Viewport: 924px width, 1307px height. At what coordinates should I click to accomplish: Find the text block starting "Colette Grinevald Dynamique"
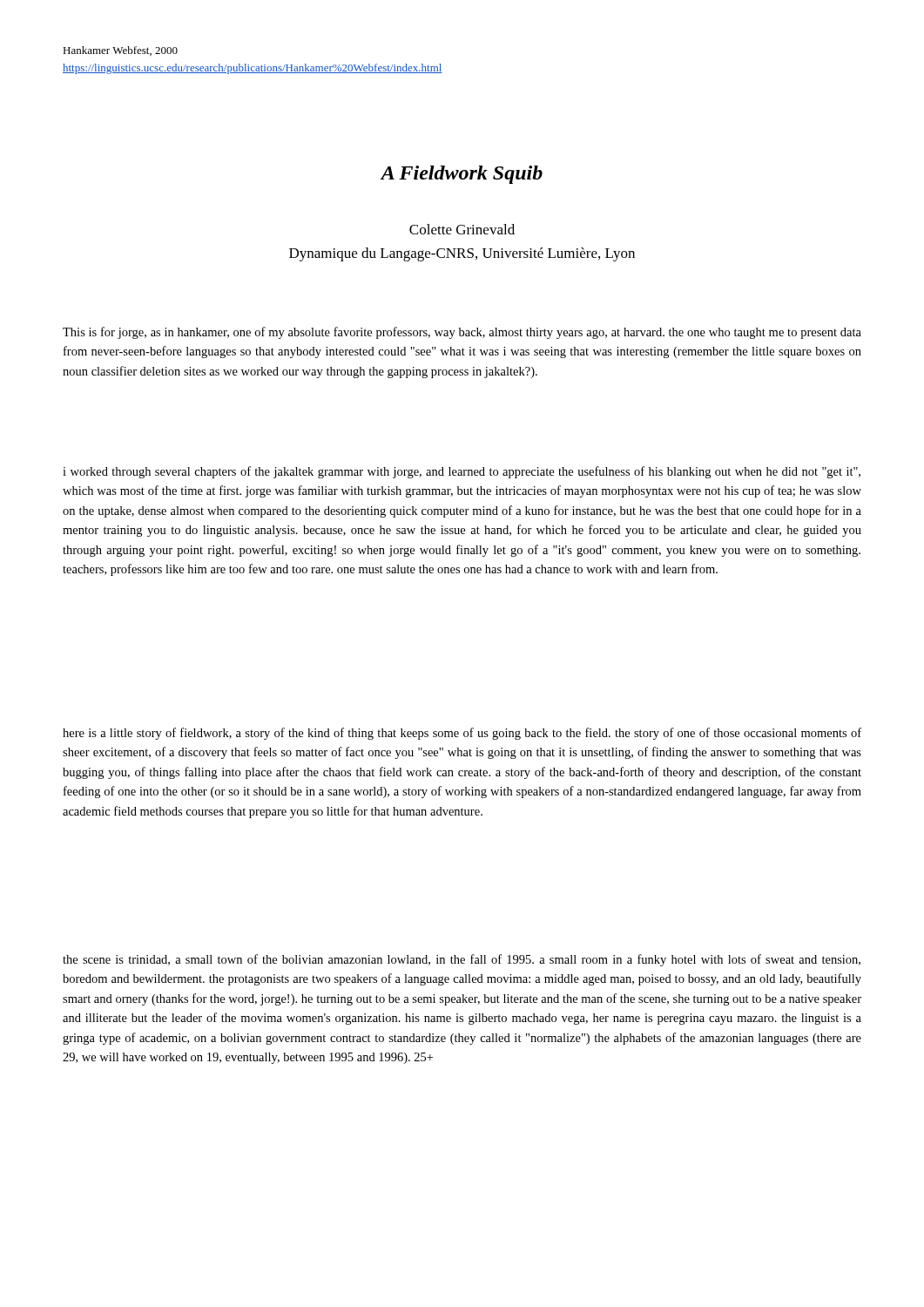(x=462, y=242)
